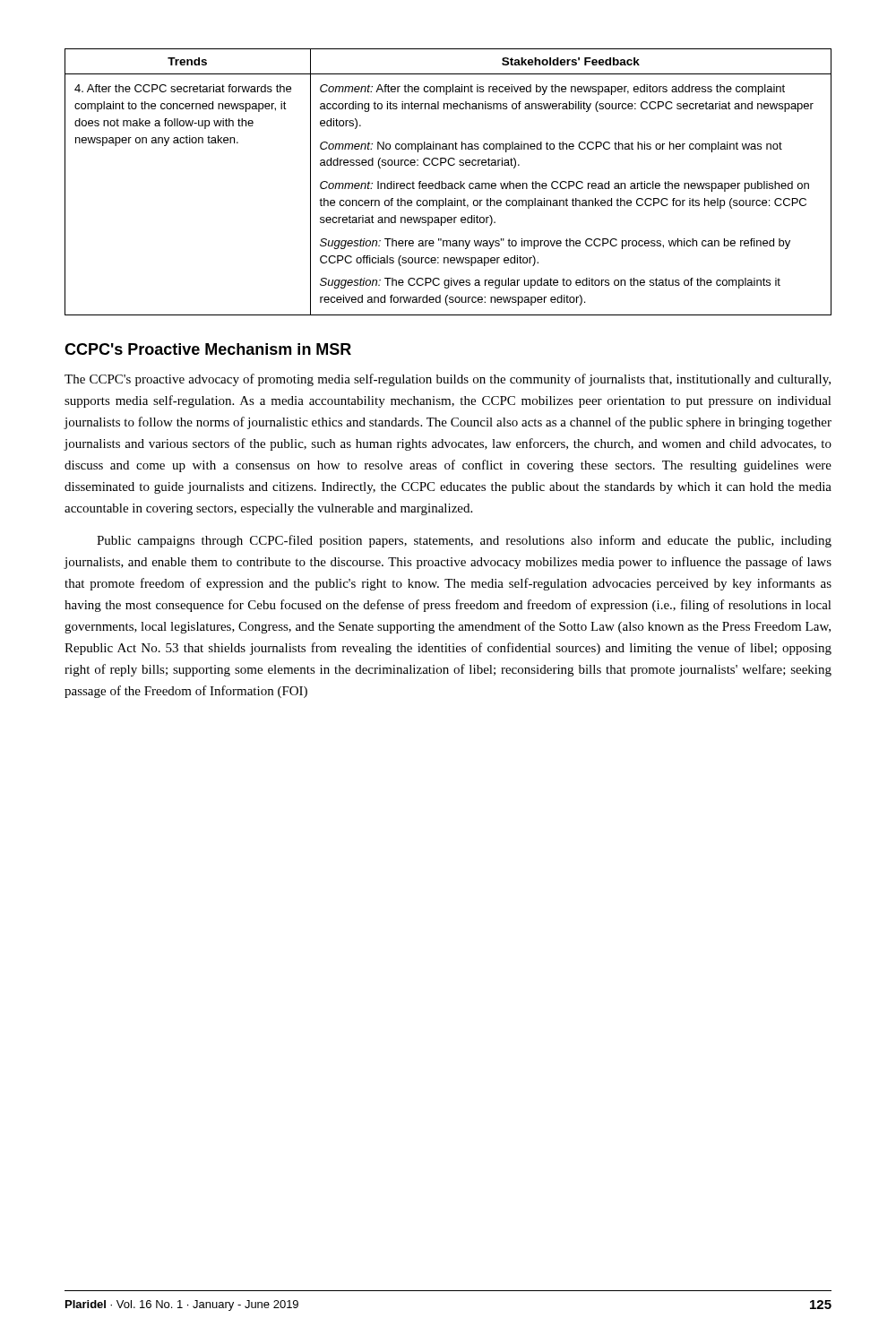This screenshot has height=1344, width=896.
Task: Select the passage starting "The CCPC's proactive"
Action: [448, 444]
